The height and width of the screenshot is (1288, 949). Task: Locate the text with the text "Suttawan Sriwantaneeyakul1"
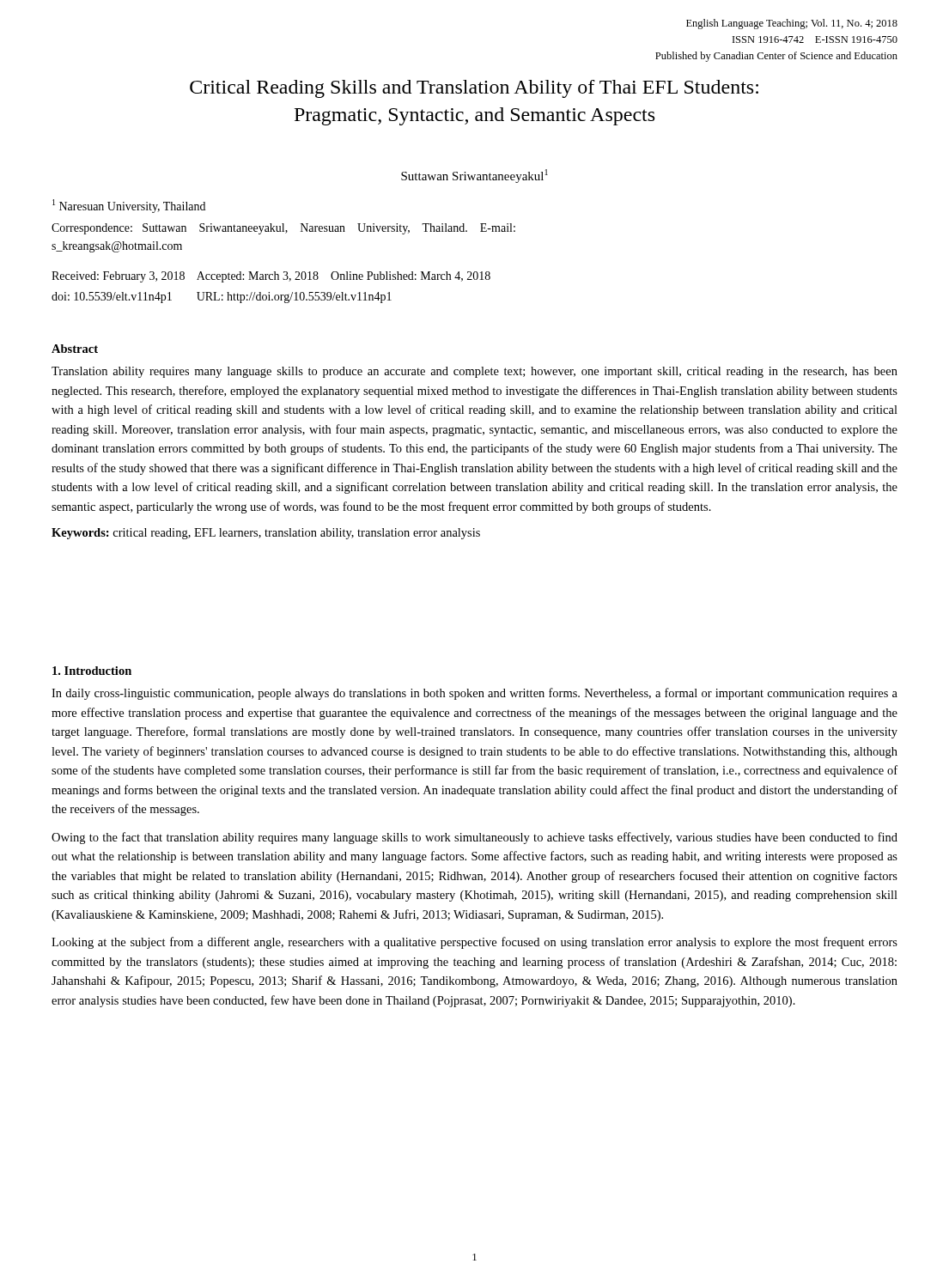(474, 175)
